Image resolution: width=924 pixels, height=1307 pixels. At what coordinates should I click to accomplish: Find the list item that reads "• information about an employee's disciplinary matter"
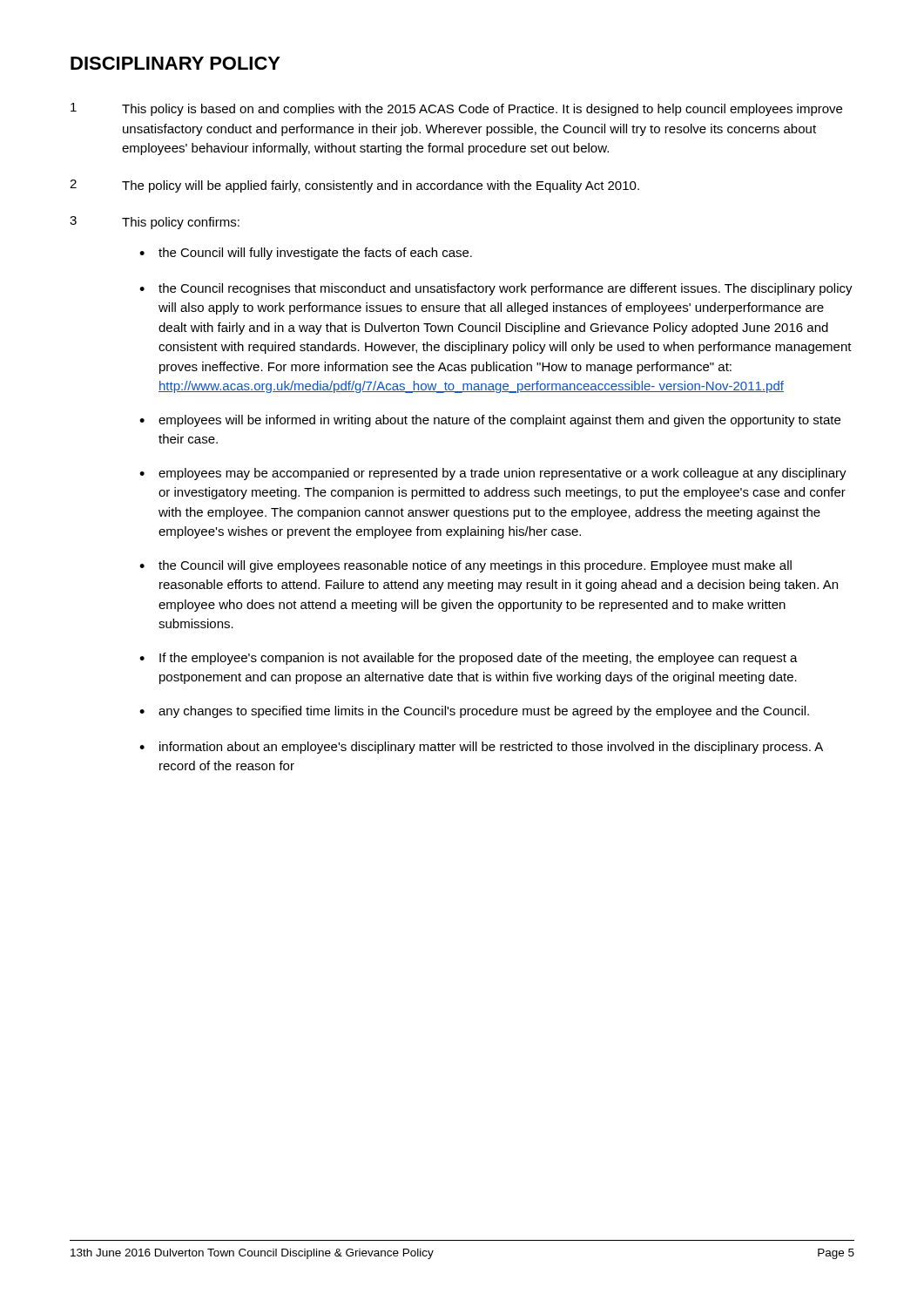click(x=497, y=757)
